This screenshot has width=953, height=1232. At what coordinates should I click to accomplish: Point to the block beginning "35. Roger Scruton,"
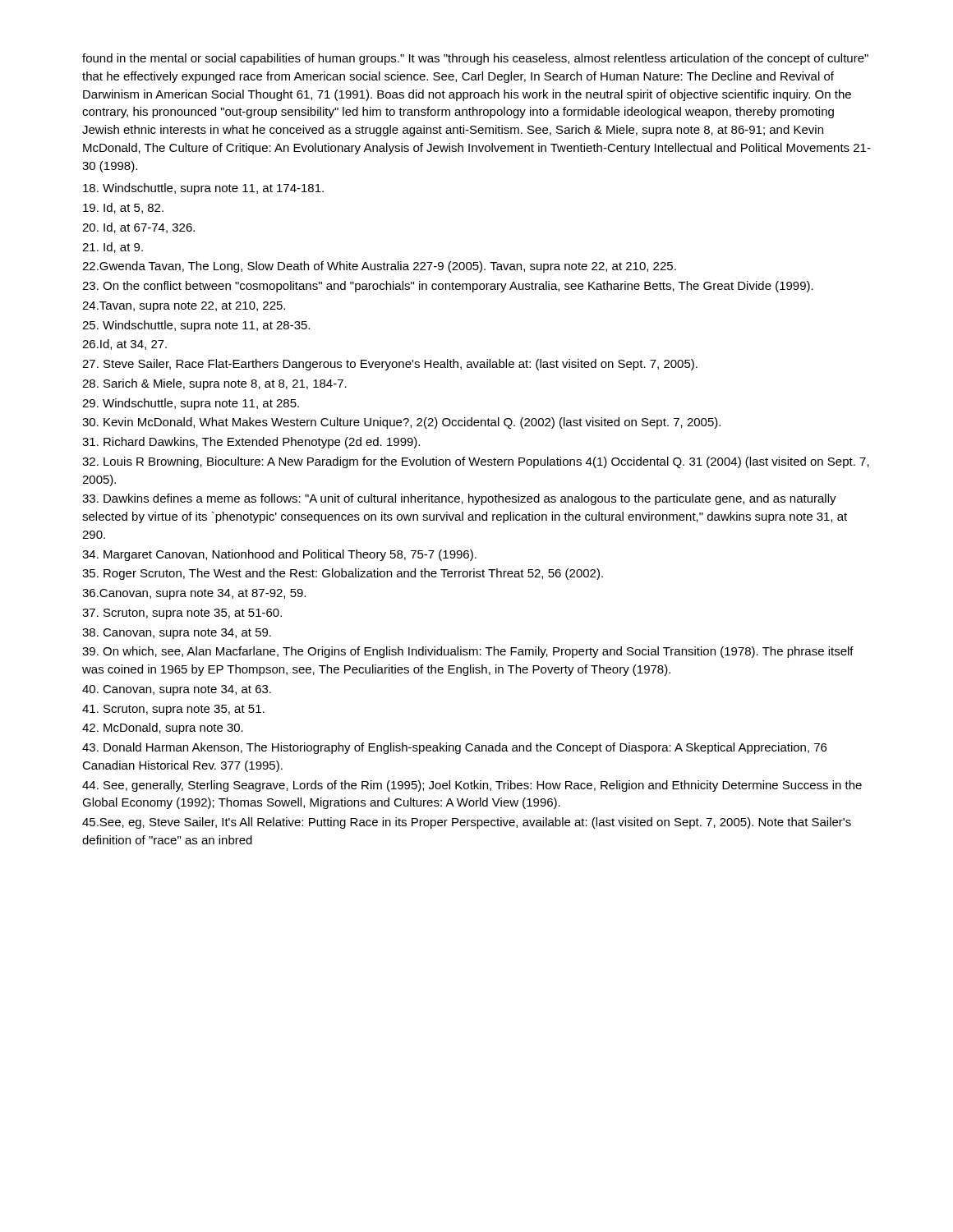click(343, 573)
